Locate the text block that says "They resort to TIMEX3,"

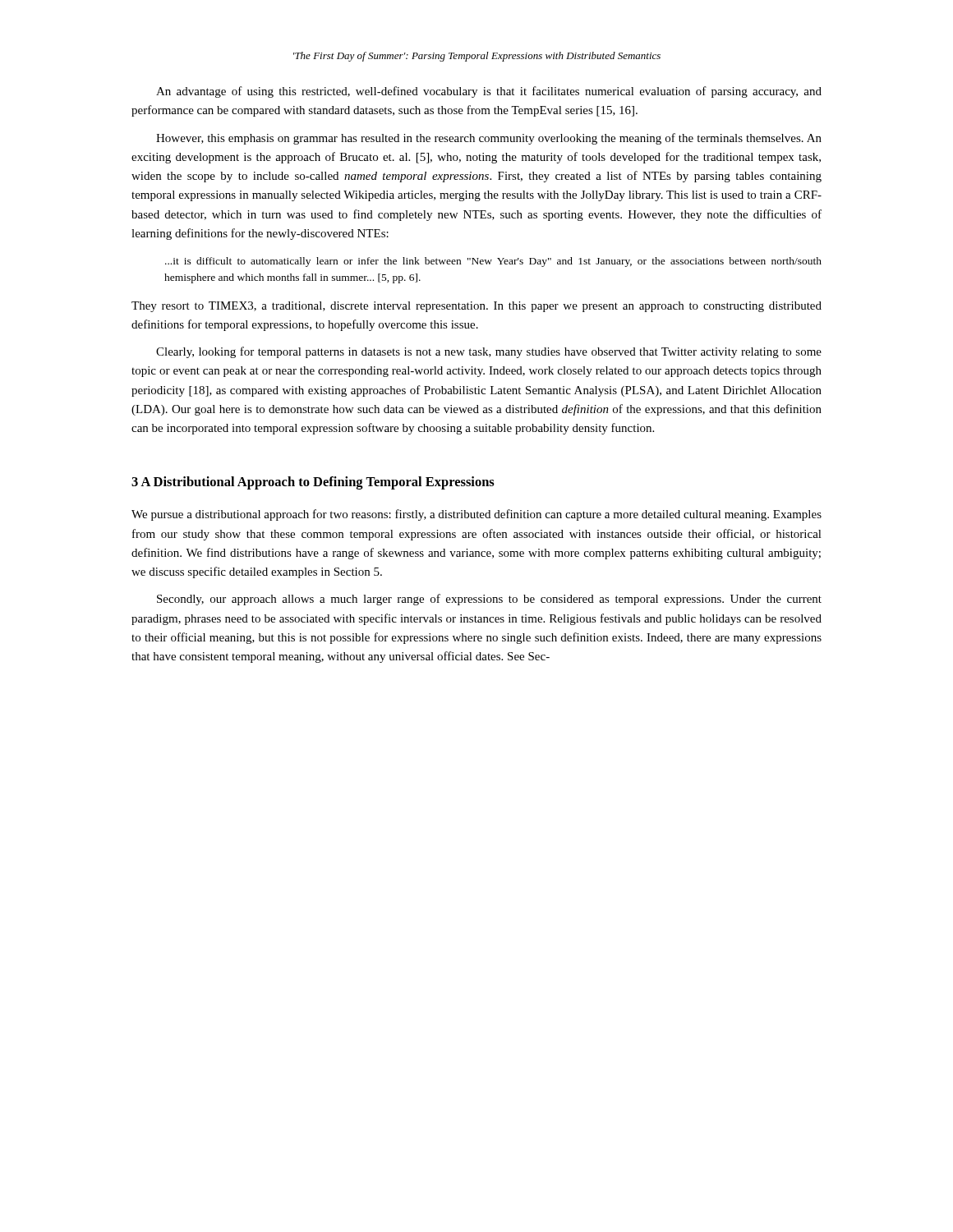[x=476, y=315]
